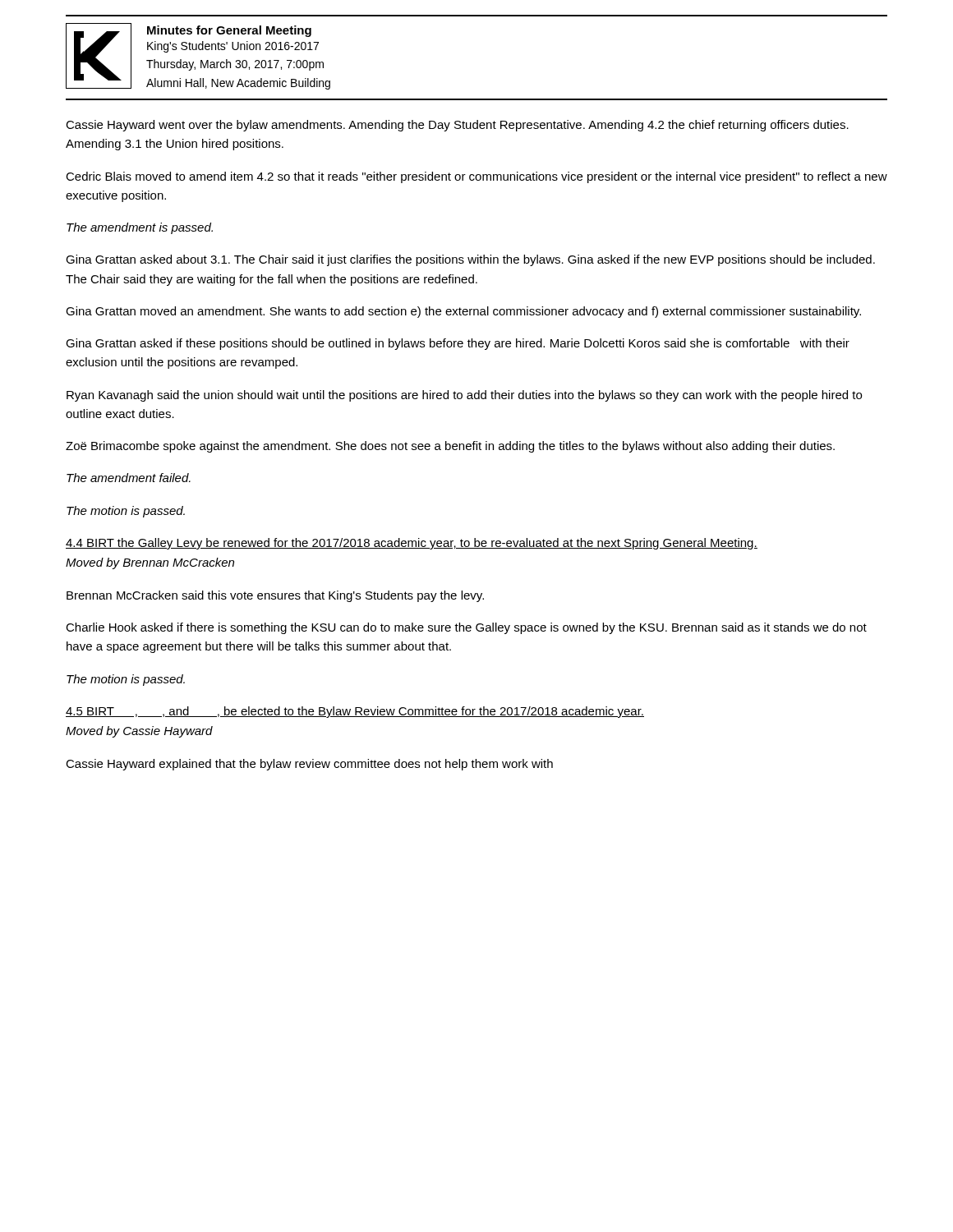Locate the block of text that opens with "Gina Grattan moved an amendment. She wants"
Screen dimensions: 1232x953
(x=464, y=311)
